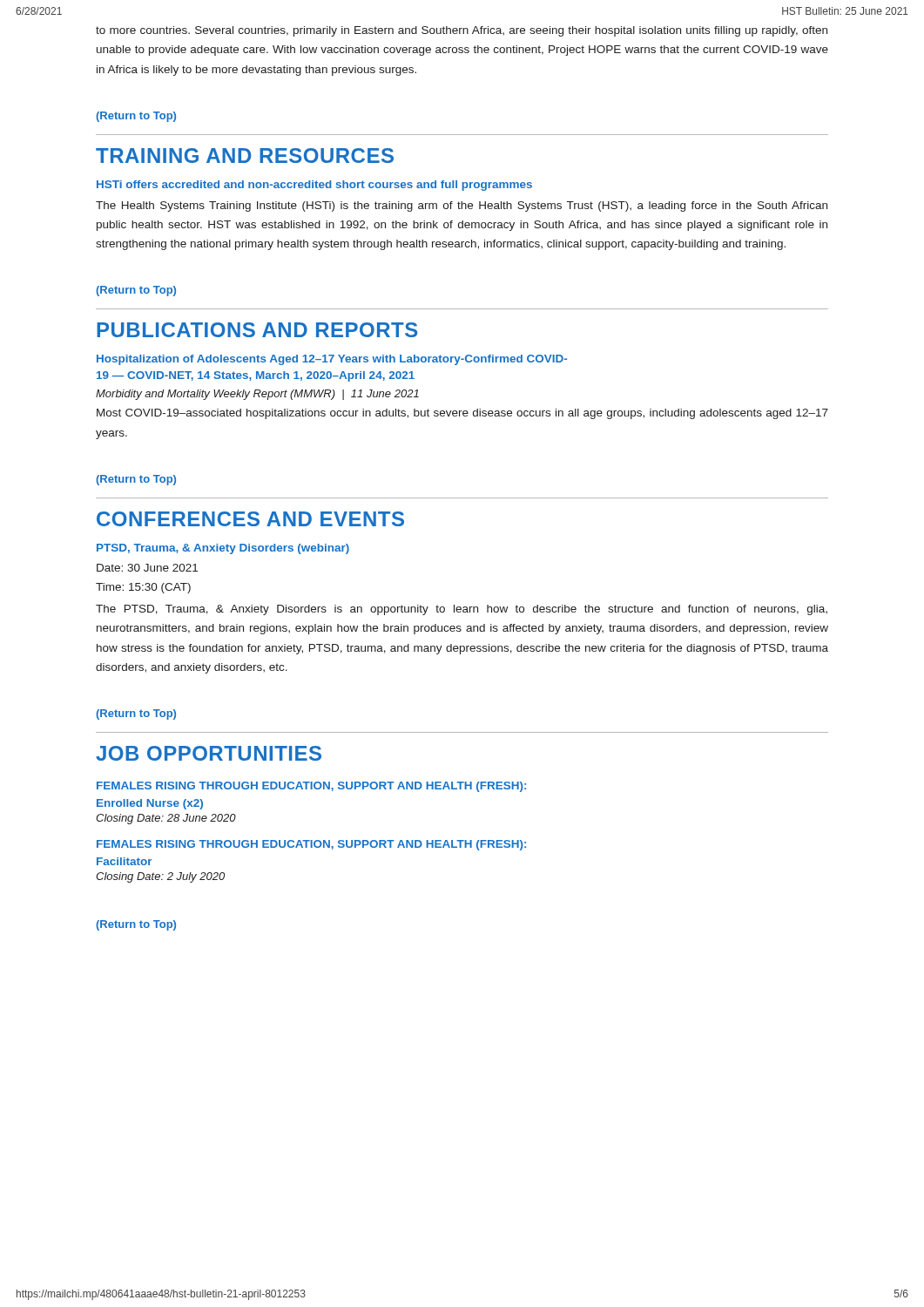Viewport: 924px width, 1307px height.
Task: Find the title on this page that starts "HSTi offers accredited and non-accredited short"
Action: pos(314,184)
